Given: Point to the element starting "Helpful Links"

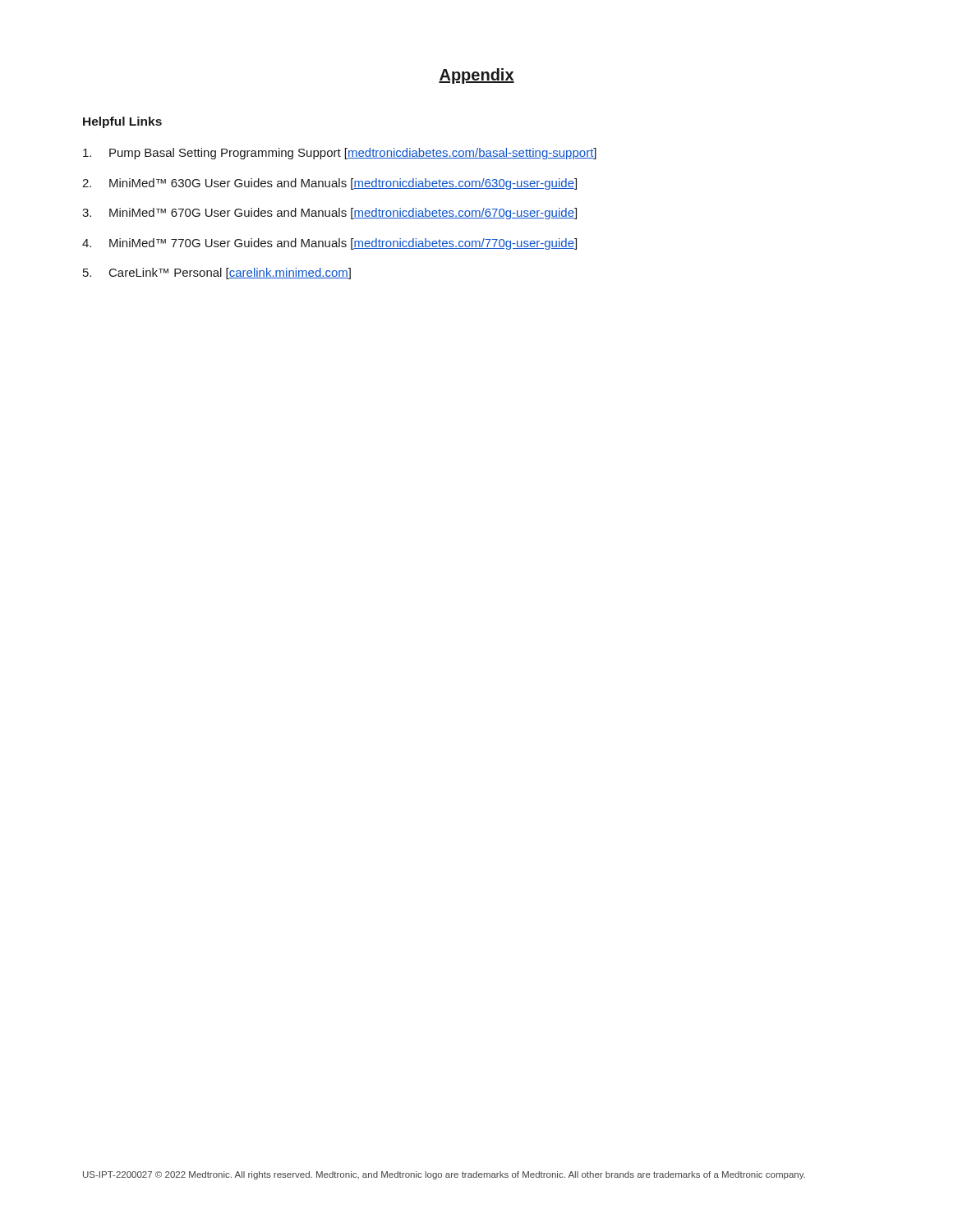Looking at the screenshot, I should (122, 121).
